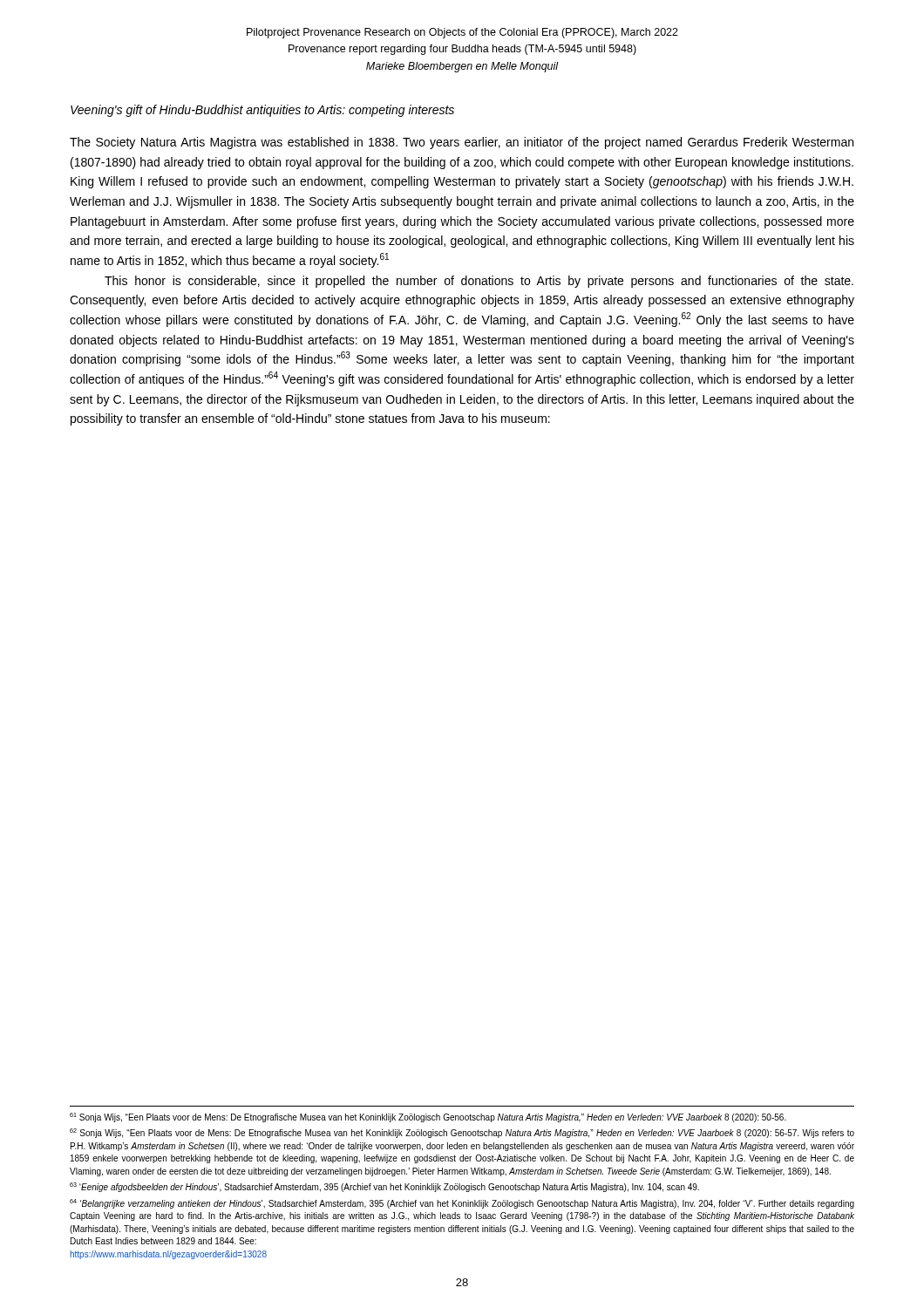Image resolution: width=924 pixels, height=1308 pixels.
Task: Find the element starting "61 Sonja Wijs,"
Action: (x=428, y=1117)
